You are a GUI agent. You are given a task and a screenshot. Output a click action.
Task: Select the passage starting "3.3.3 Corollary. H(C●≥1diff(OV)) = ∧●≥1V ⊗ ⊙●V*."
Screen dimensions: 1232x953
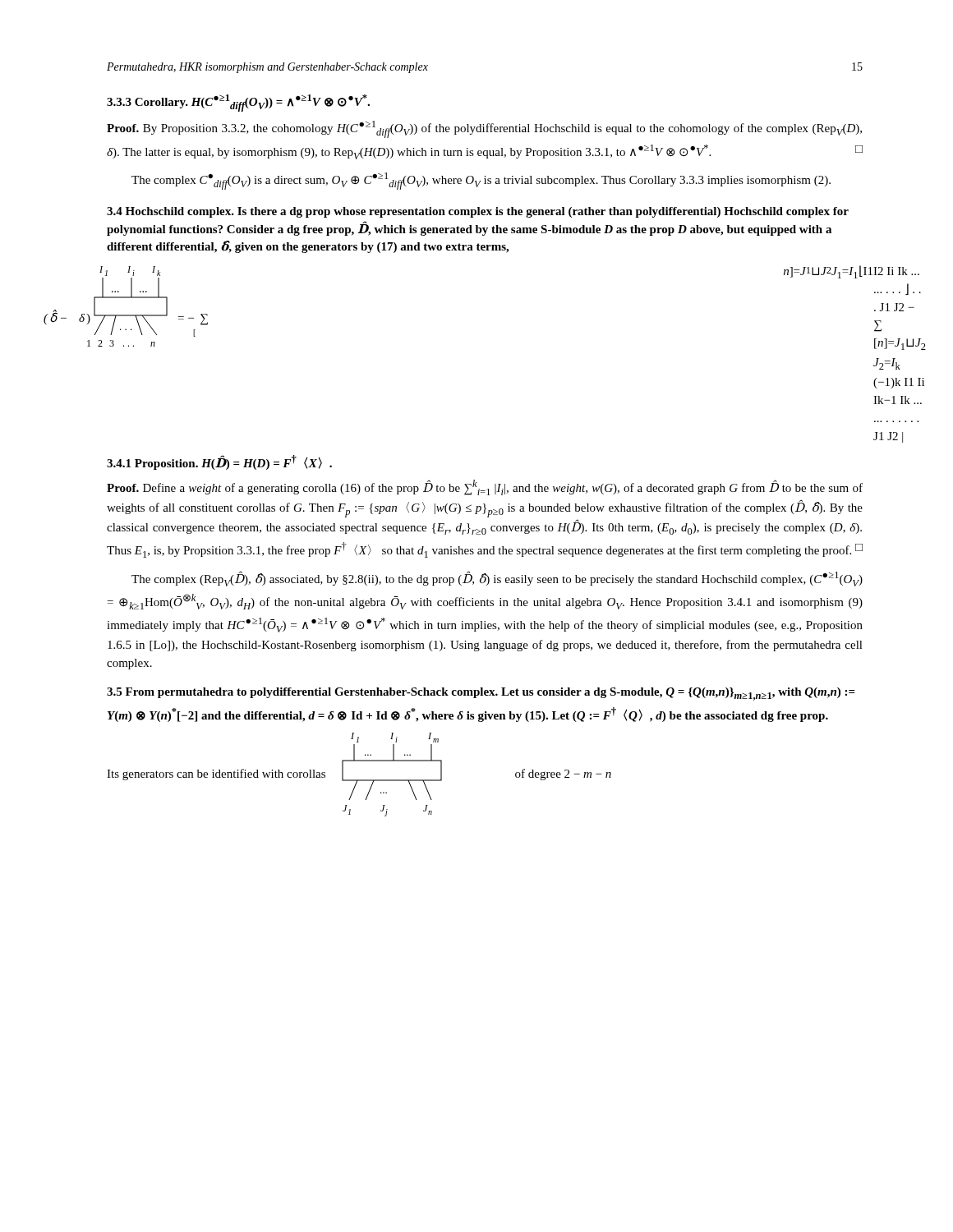point(239,102)
